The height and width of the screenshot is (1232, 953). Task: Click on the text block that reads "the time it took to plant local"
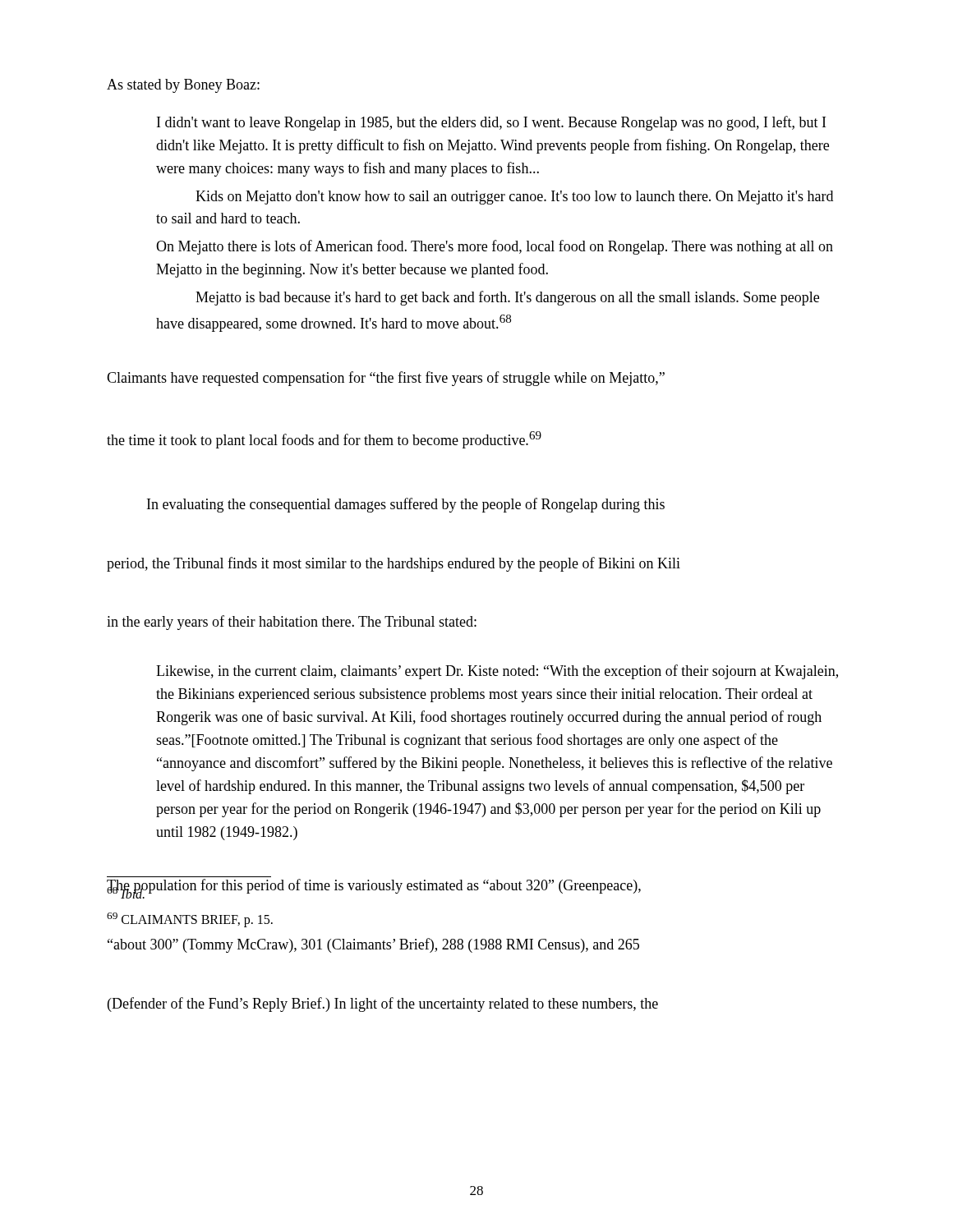pos(476,439)
